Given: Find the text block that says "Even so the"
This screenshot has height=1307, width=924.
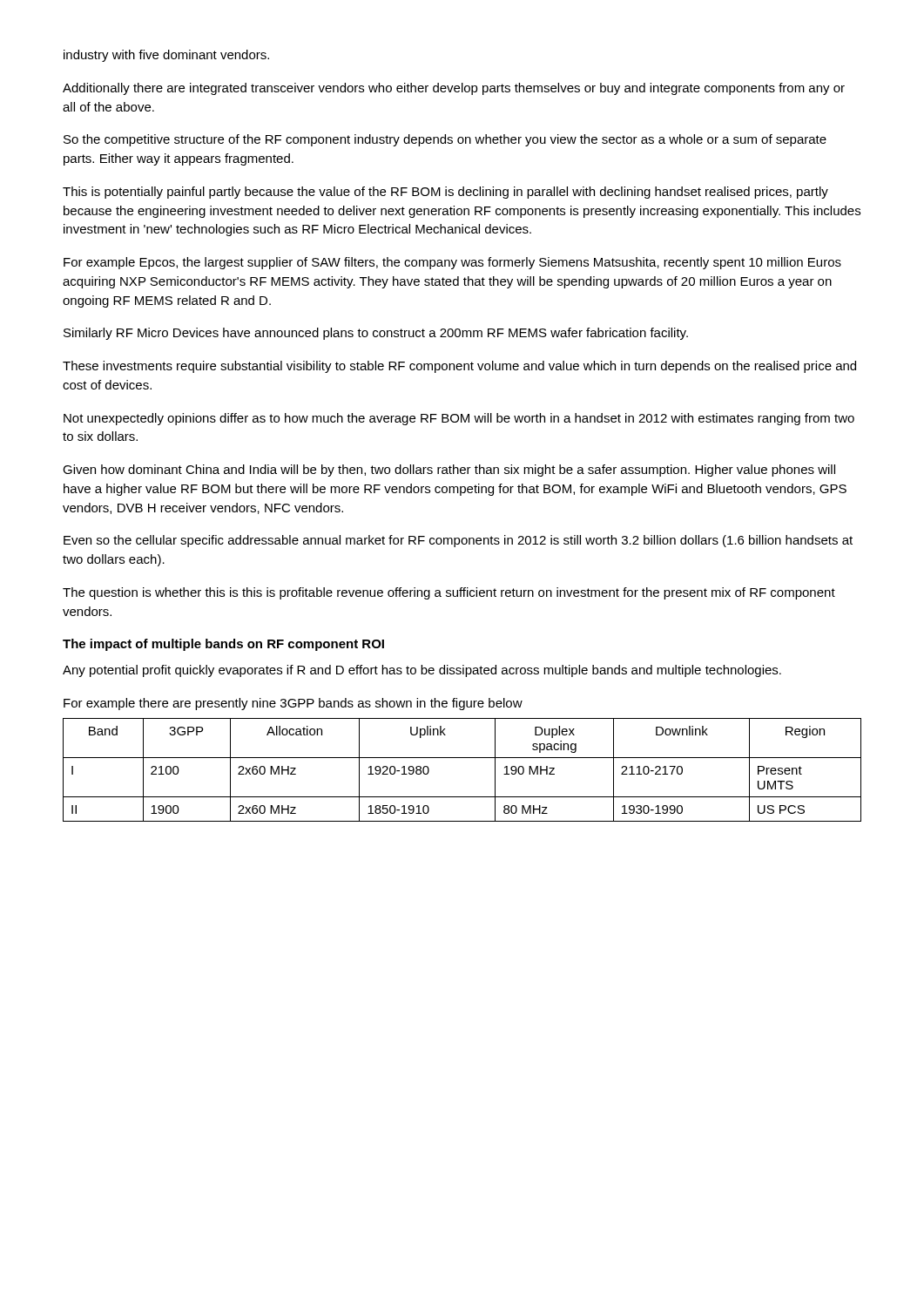Looking at the screenshot, I should click(458, 549).
